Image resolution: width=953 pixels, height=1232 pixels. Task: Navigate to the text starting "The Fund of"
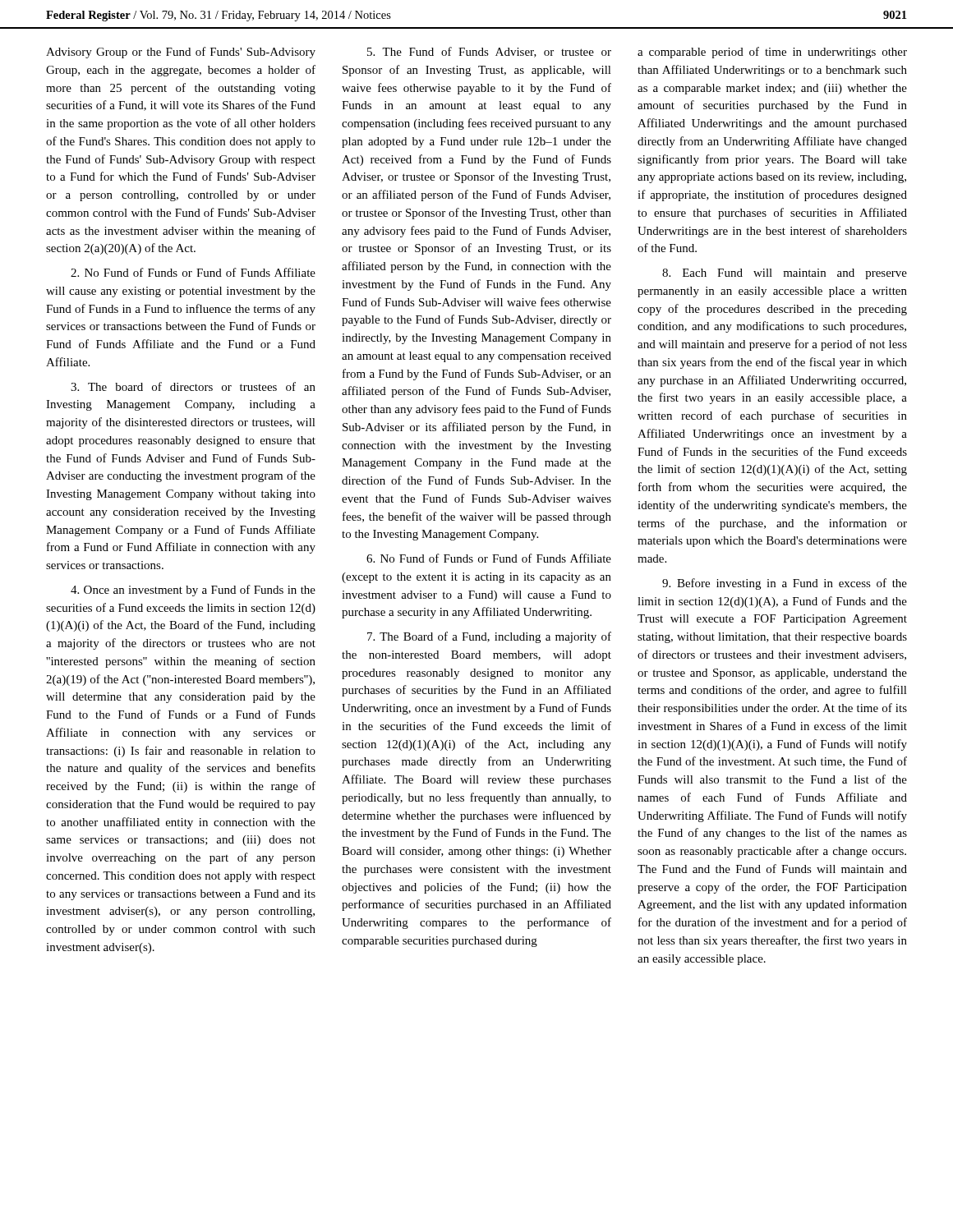[x=476, y=294]
